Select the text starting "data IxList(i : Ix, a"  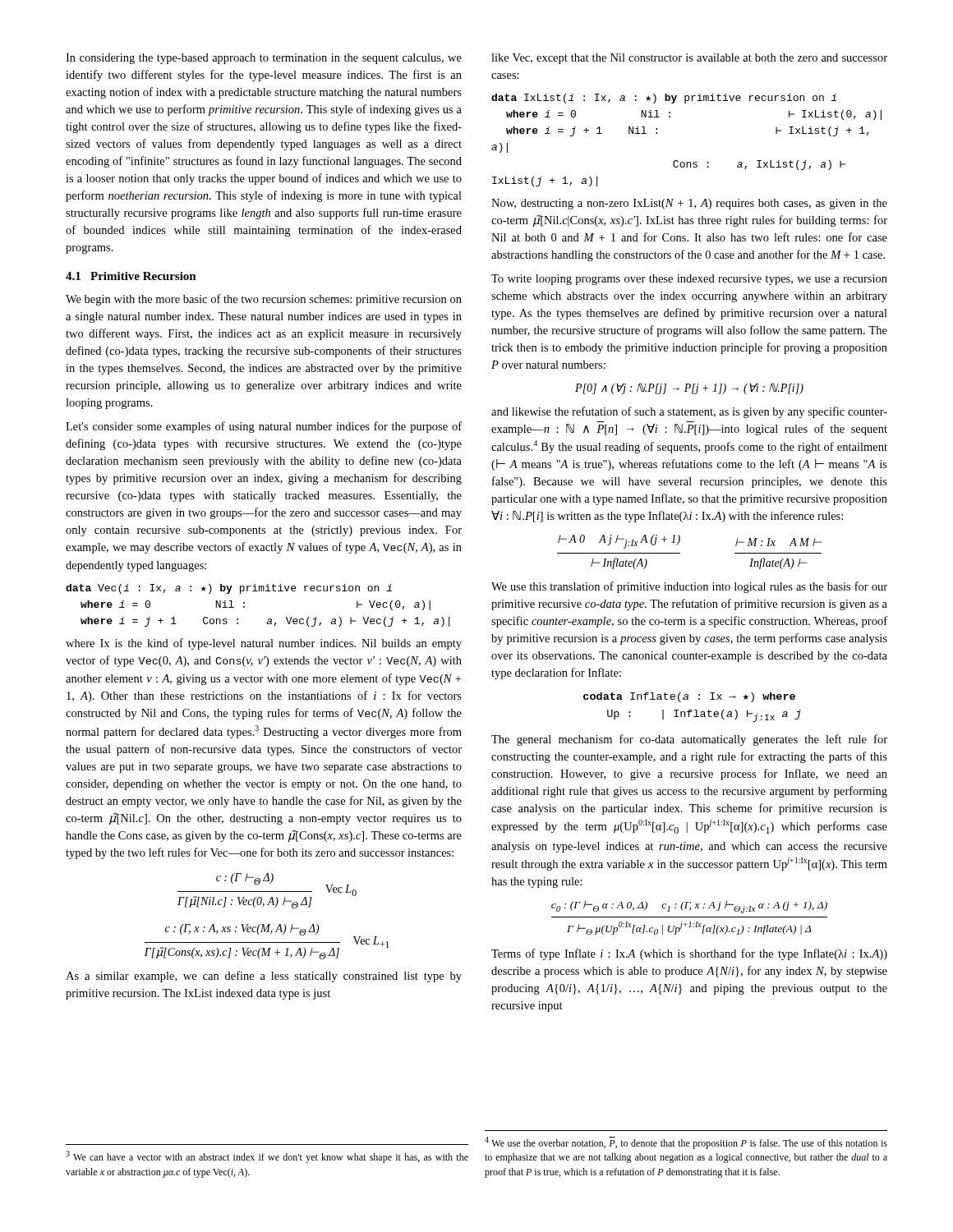coord(664,99)
